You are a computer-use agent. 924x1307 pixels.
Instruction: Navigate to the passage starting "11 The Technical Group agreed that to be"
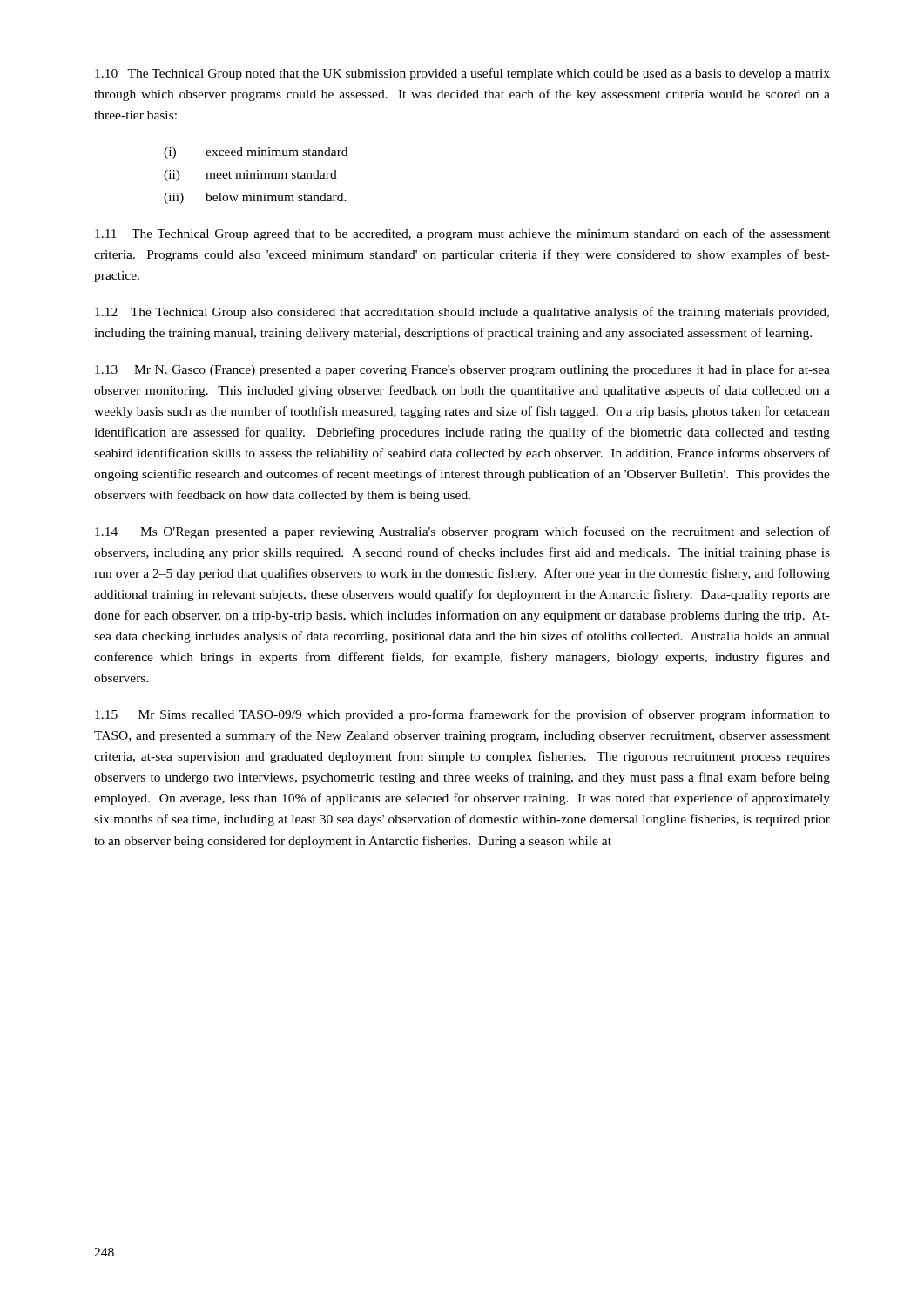pos(462,254)
